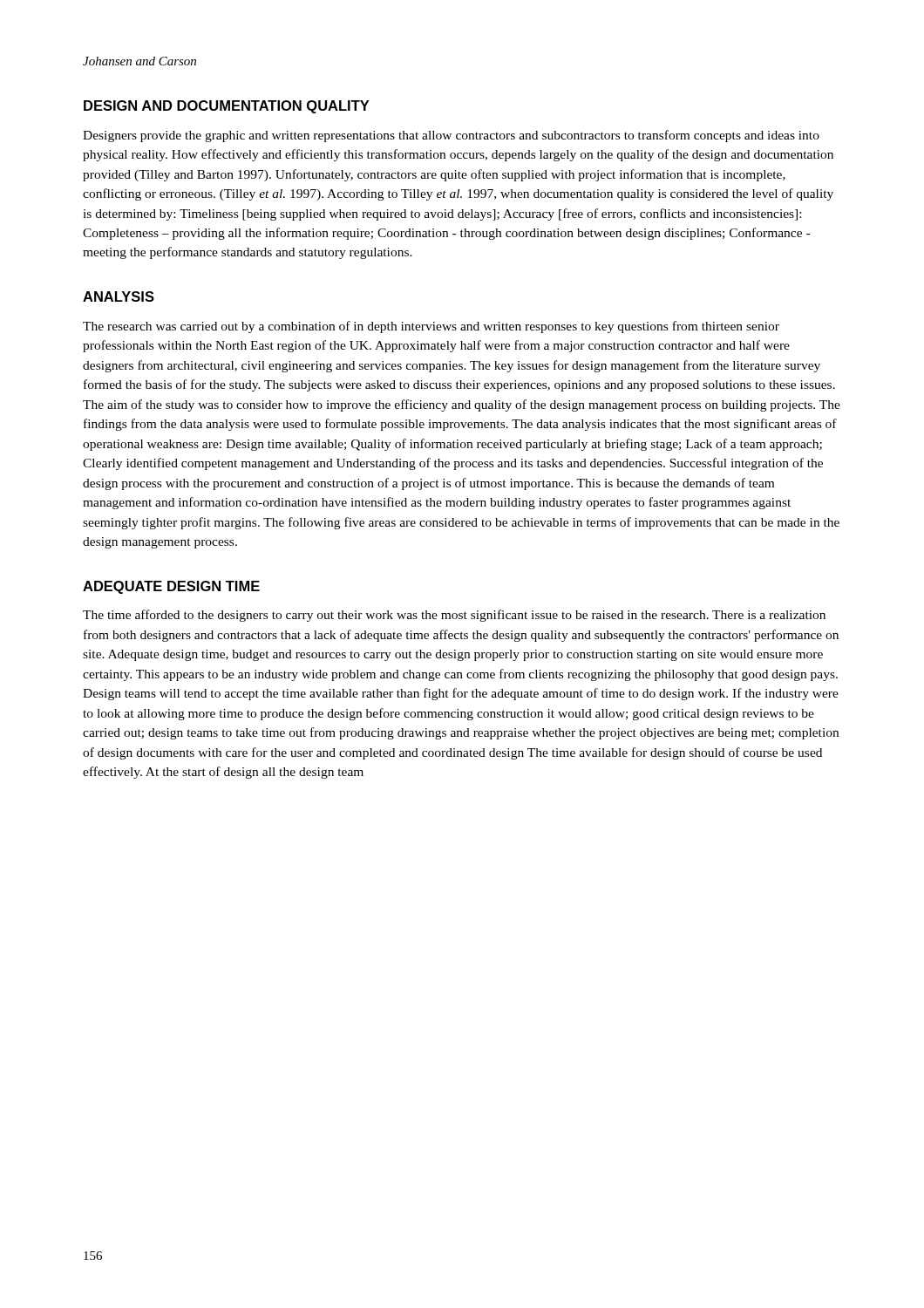Locate the text block starting "DESIGN AND DOCUMENTATION QUALITY"
This screenshot has height=1308, width=924.
click(x=226, y=105)
